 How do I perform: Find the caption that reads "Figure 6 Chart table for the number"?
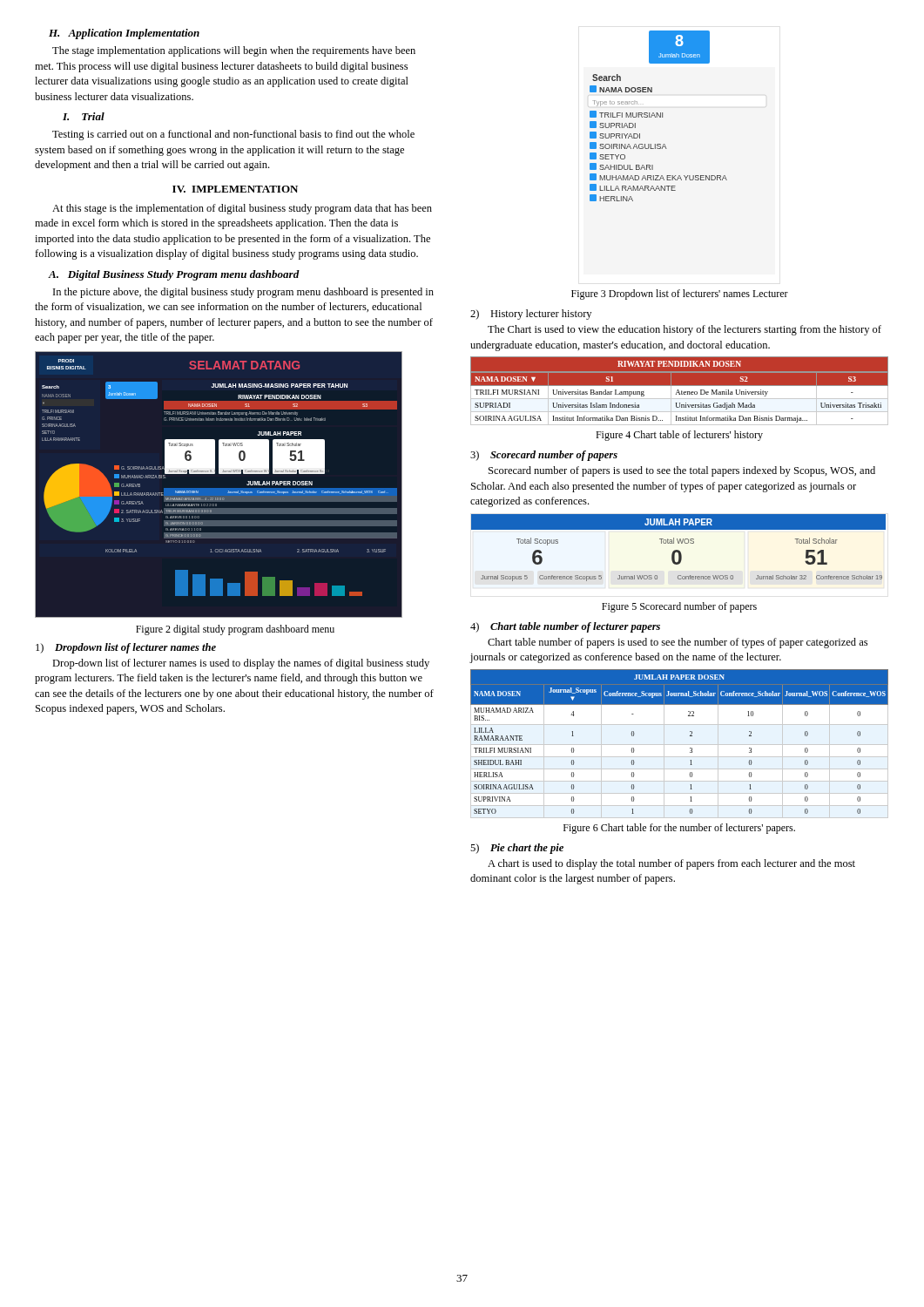(x=679, y=827)
